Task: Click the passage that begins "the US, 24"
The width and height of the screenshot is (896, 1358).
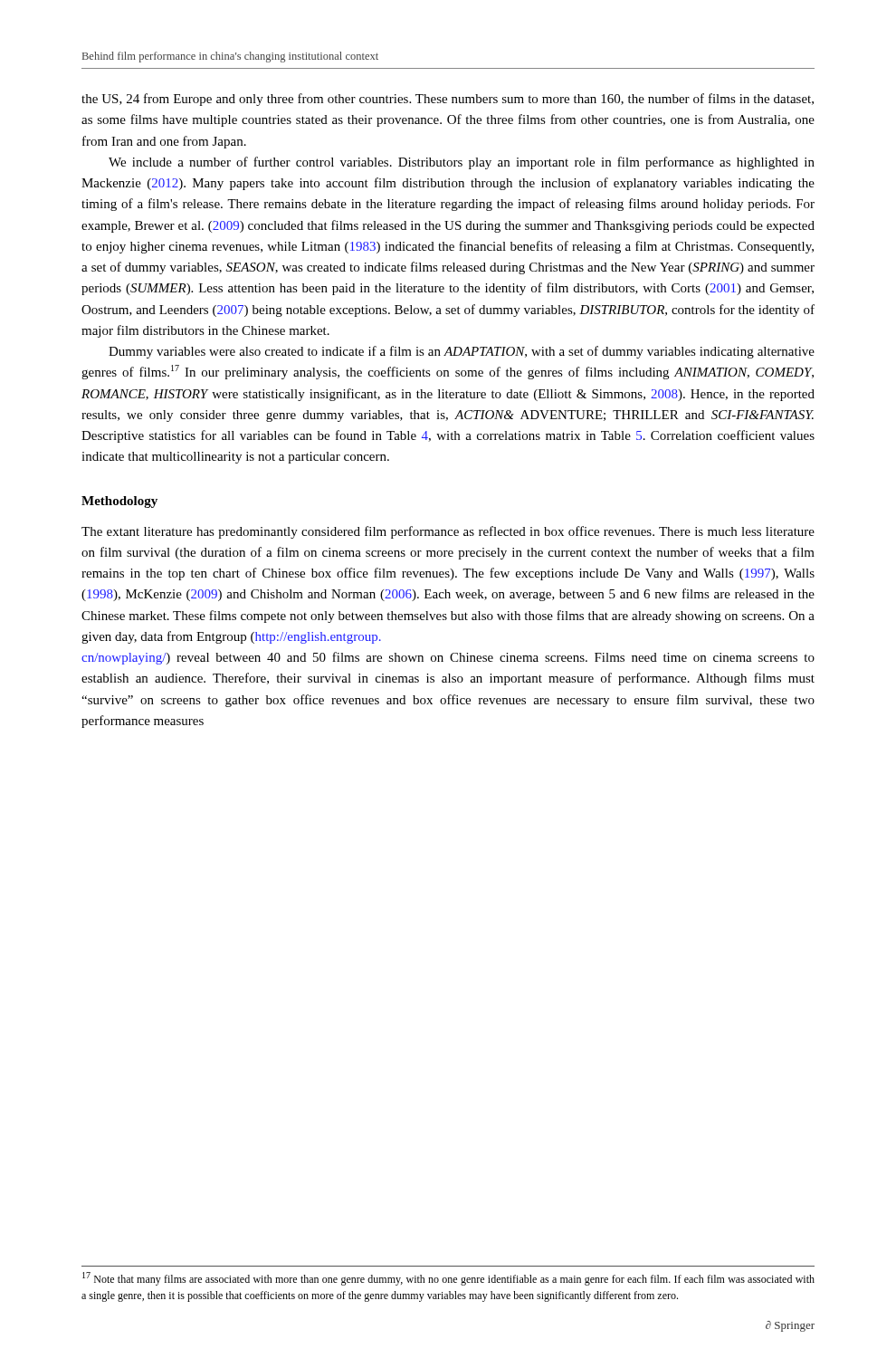Action: (448, 278)
